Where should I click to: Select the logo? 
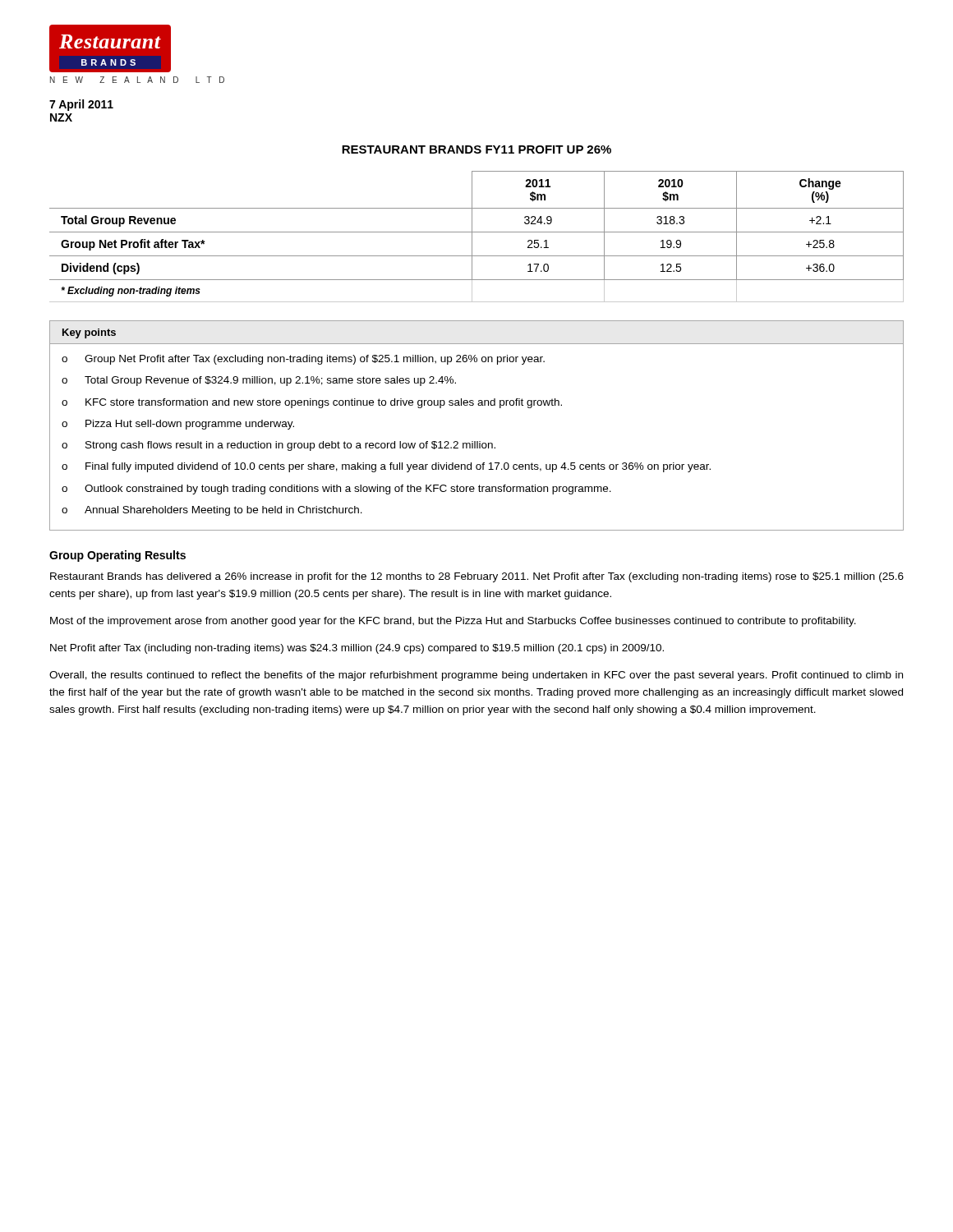click(x=476, y=55)
